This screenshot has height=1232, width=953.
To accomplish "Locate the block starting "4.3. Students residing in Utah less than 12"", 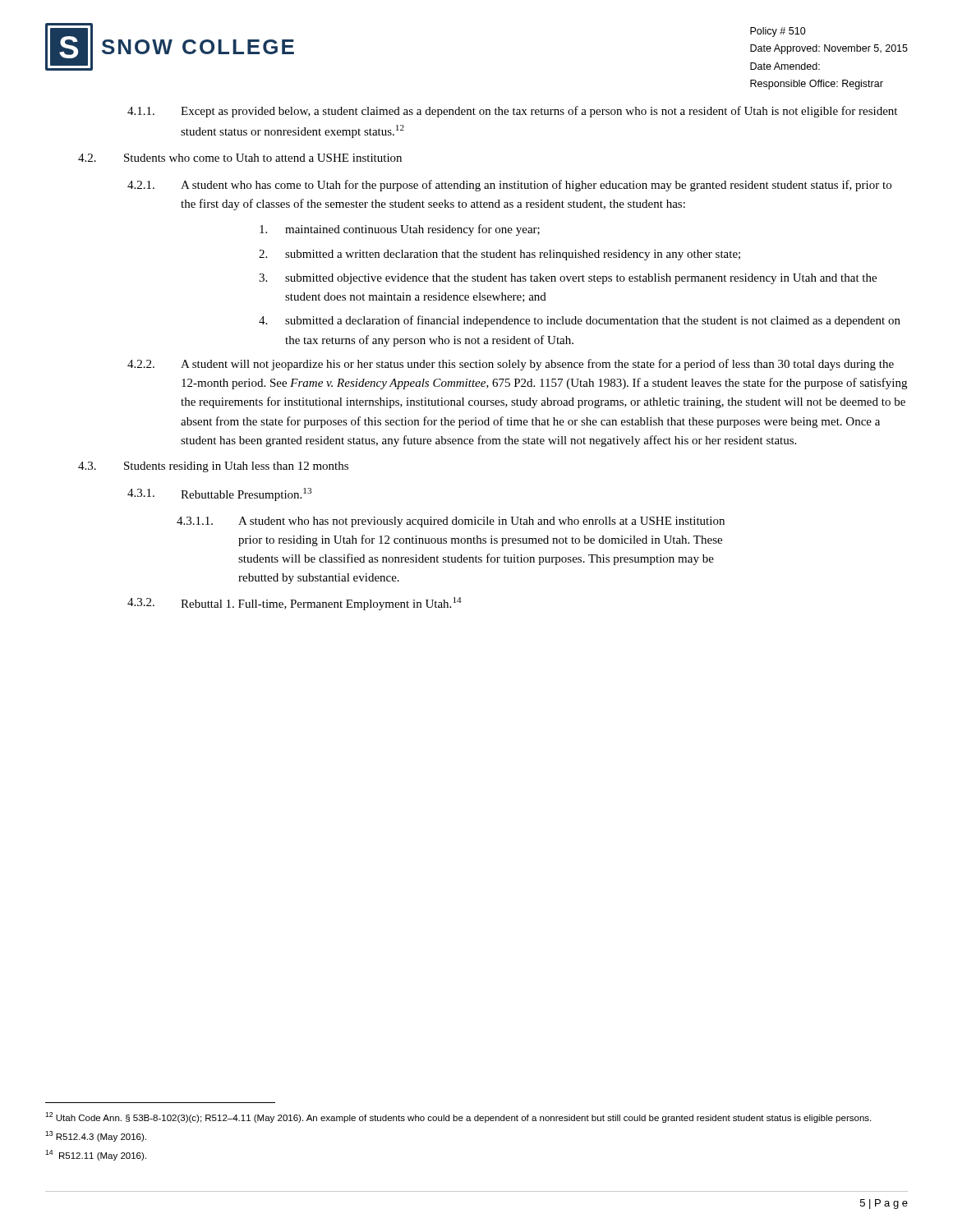I will (213, 467).
